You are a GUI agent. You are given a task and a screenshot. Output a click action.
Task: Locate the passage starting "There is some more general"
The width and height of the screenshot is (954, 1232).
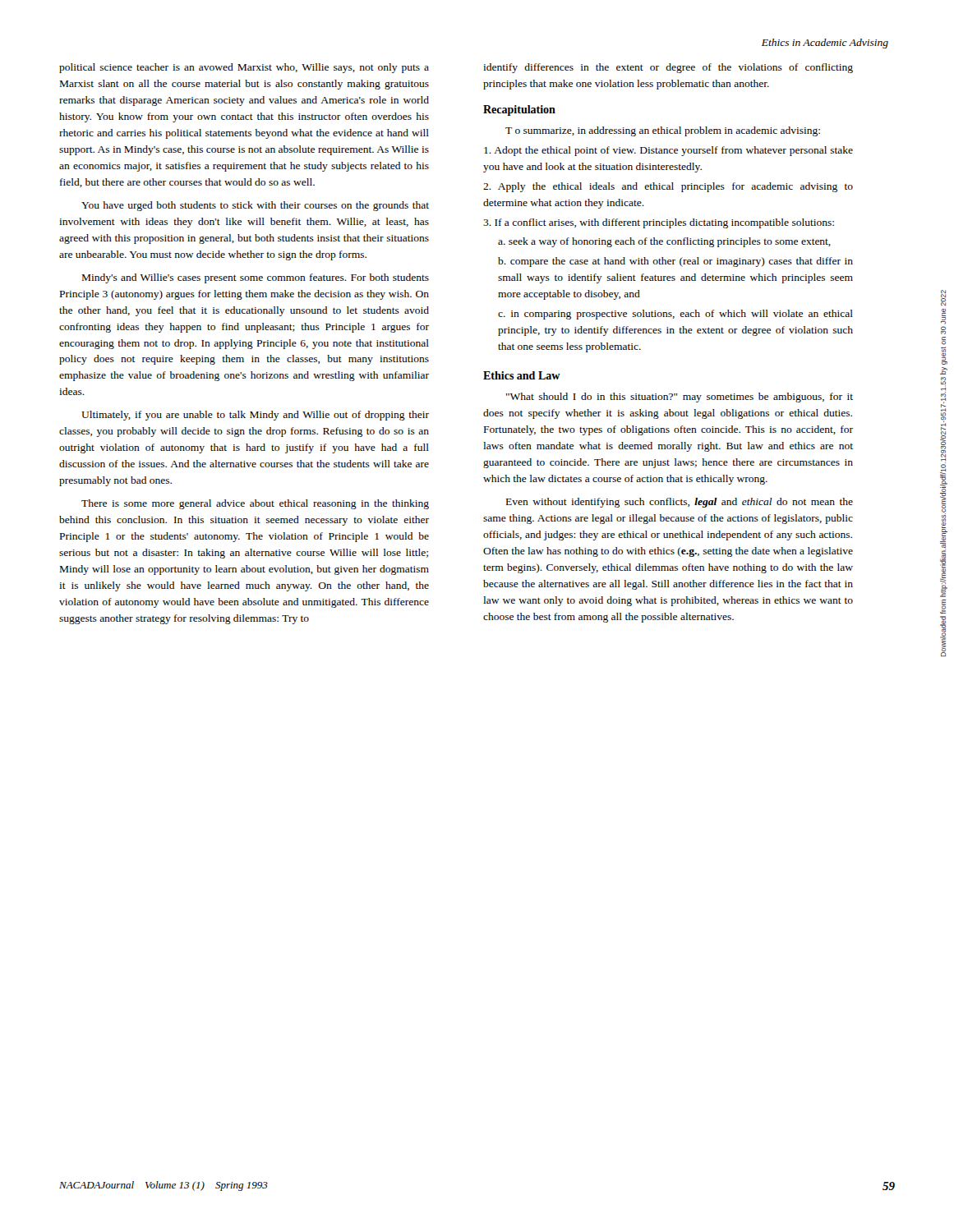[244, 561]
